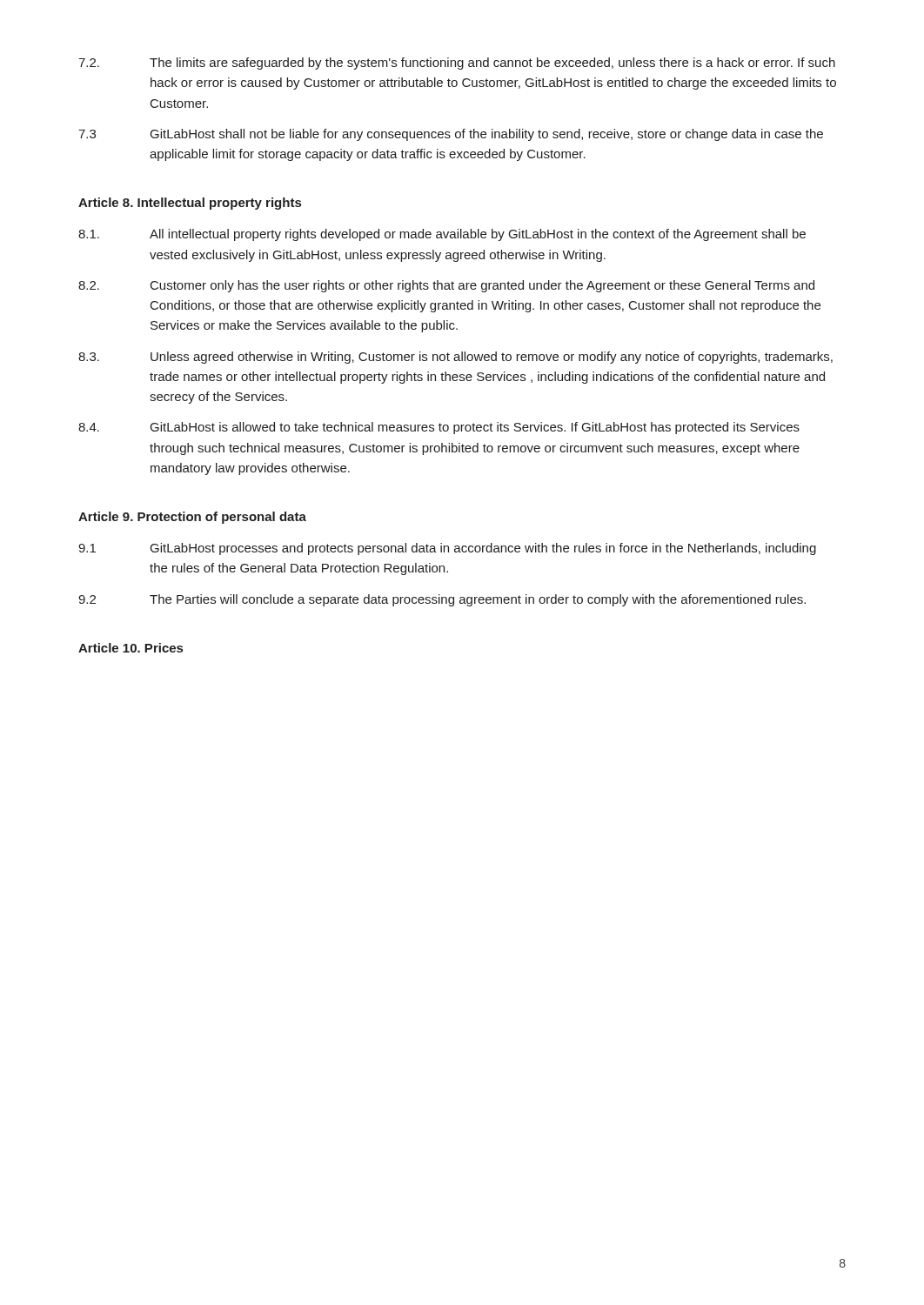Point to the element starting "8.1. All intellectual property rights"
924x1305 pixels.
click(458, 244)
